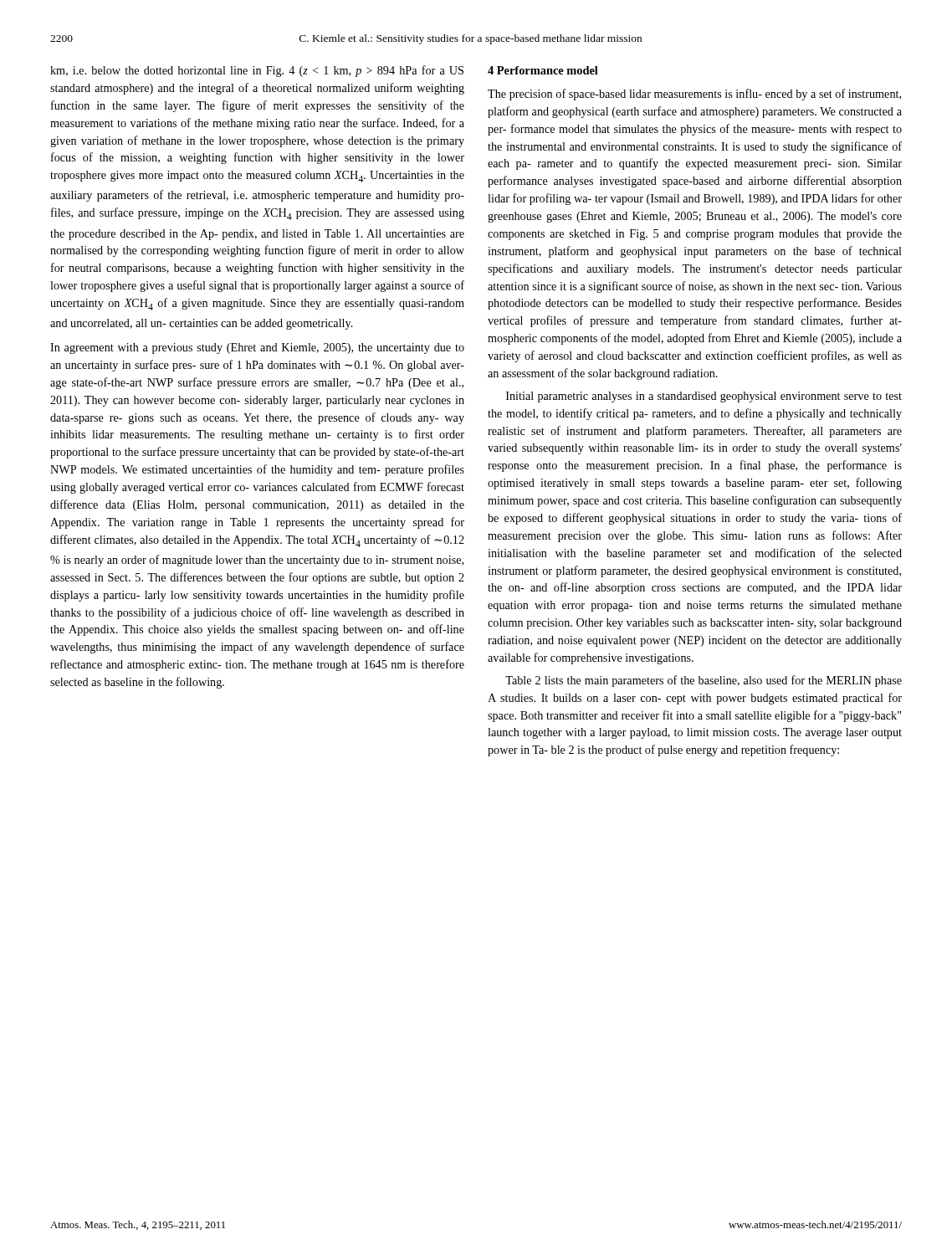Point to the region starting "The precision of space-based lidar measurements is influ-"
952x1255 pixels.
coord(695,422)
